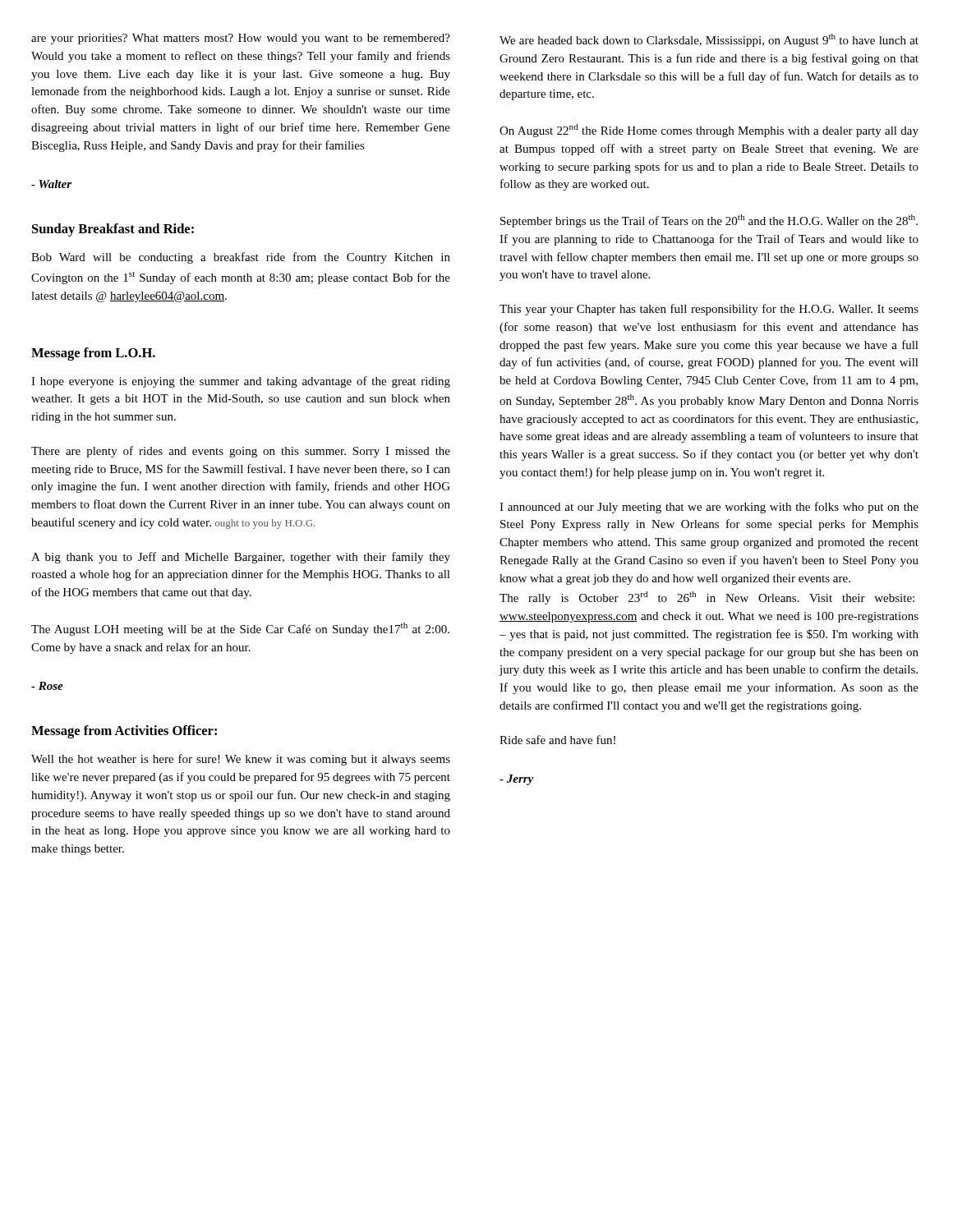Image resolution: width=953 pixels, height=1232 pixels.
Task: Locate the text "Message from Activities Officer:"
Action: coord(125,731)
